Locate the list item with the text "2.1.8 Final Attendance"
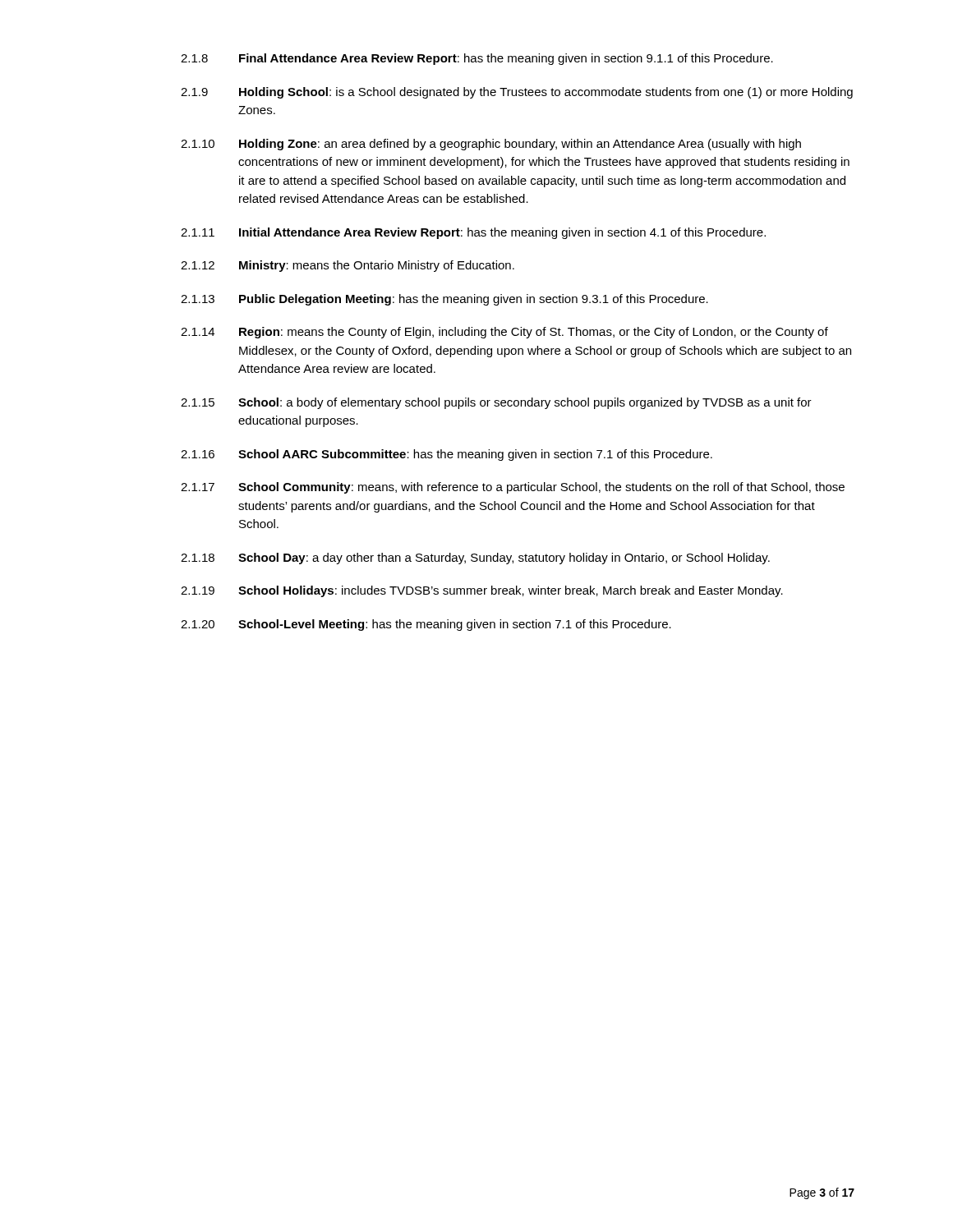The height and width of the screenshot is (1232, 953). pyautogui.click(x=518, y=59)
